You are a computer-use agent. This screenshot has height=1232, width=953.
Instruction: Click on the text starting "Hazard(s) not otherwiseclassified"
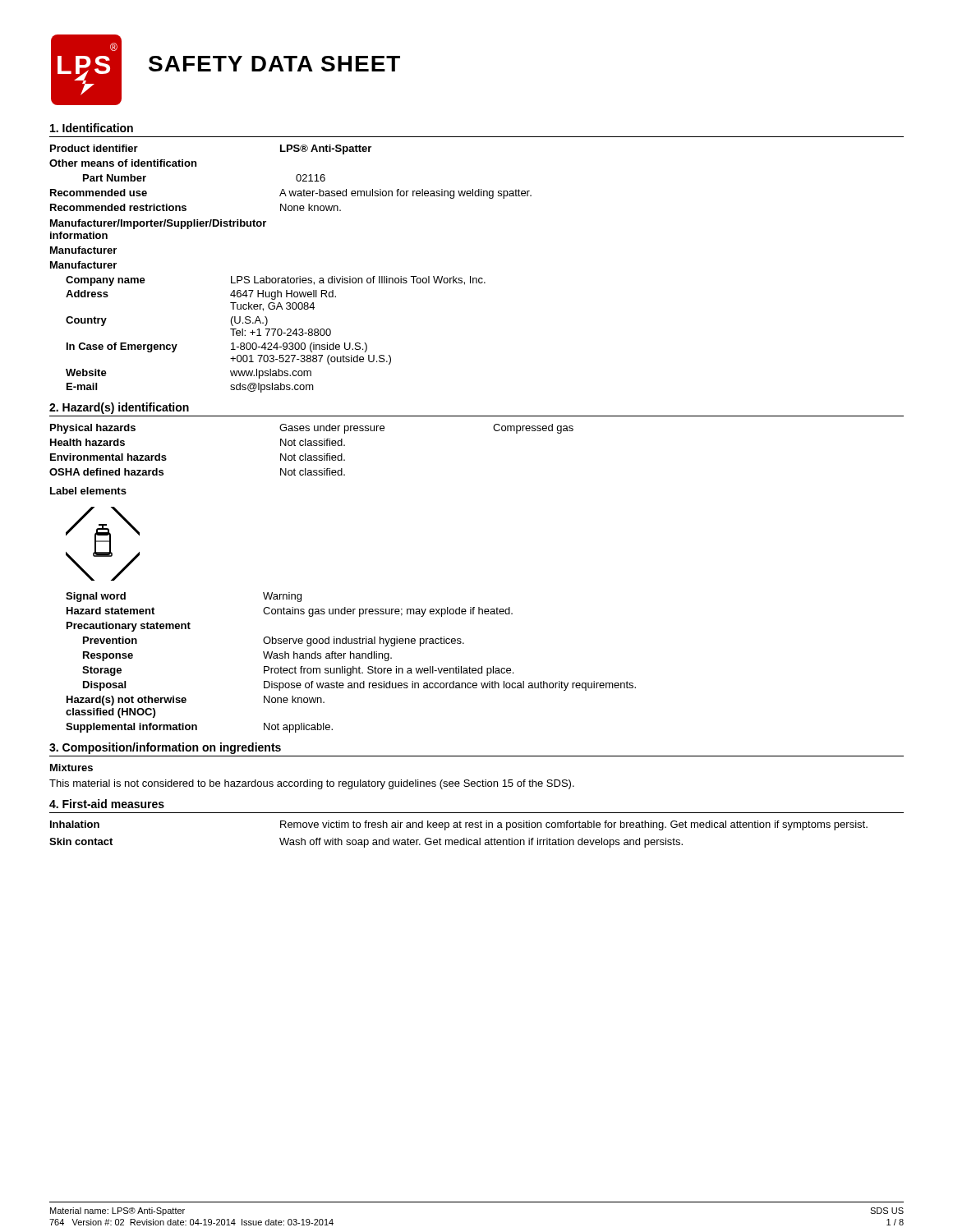click(196, 706)
